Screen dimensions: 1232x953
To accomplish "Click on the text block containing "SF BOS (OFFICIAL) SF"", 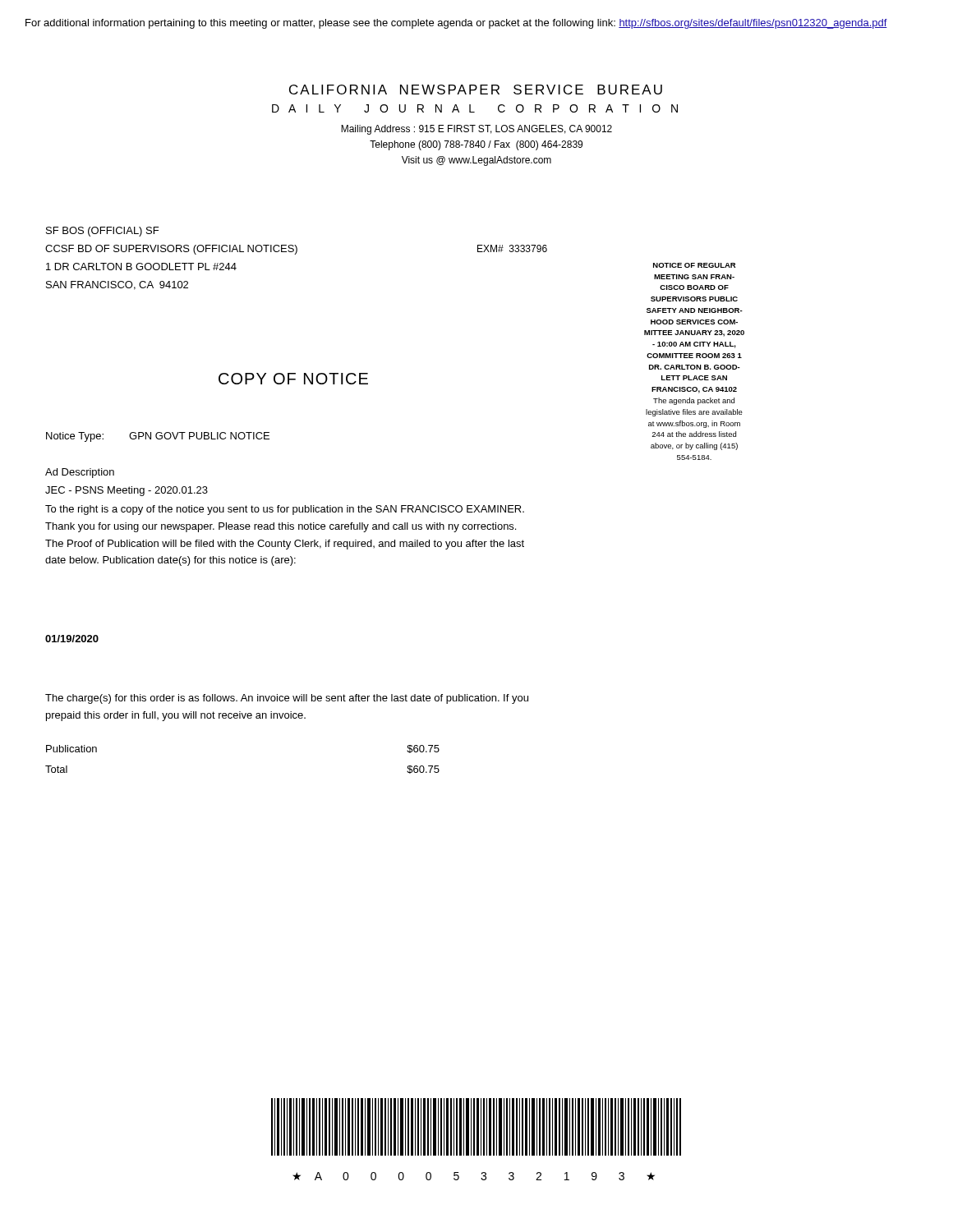I will pos(172,258).
